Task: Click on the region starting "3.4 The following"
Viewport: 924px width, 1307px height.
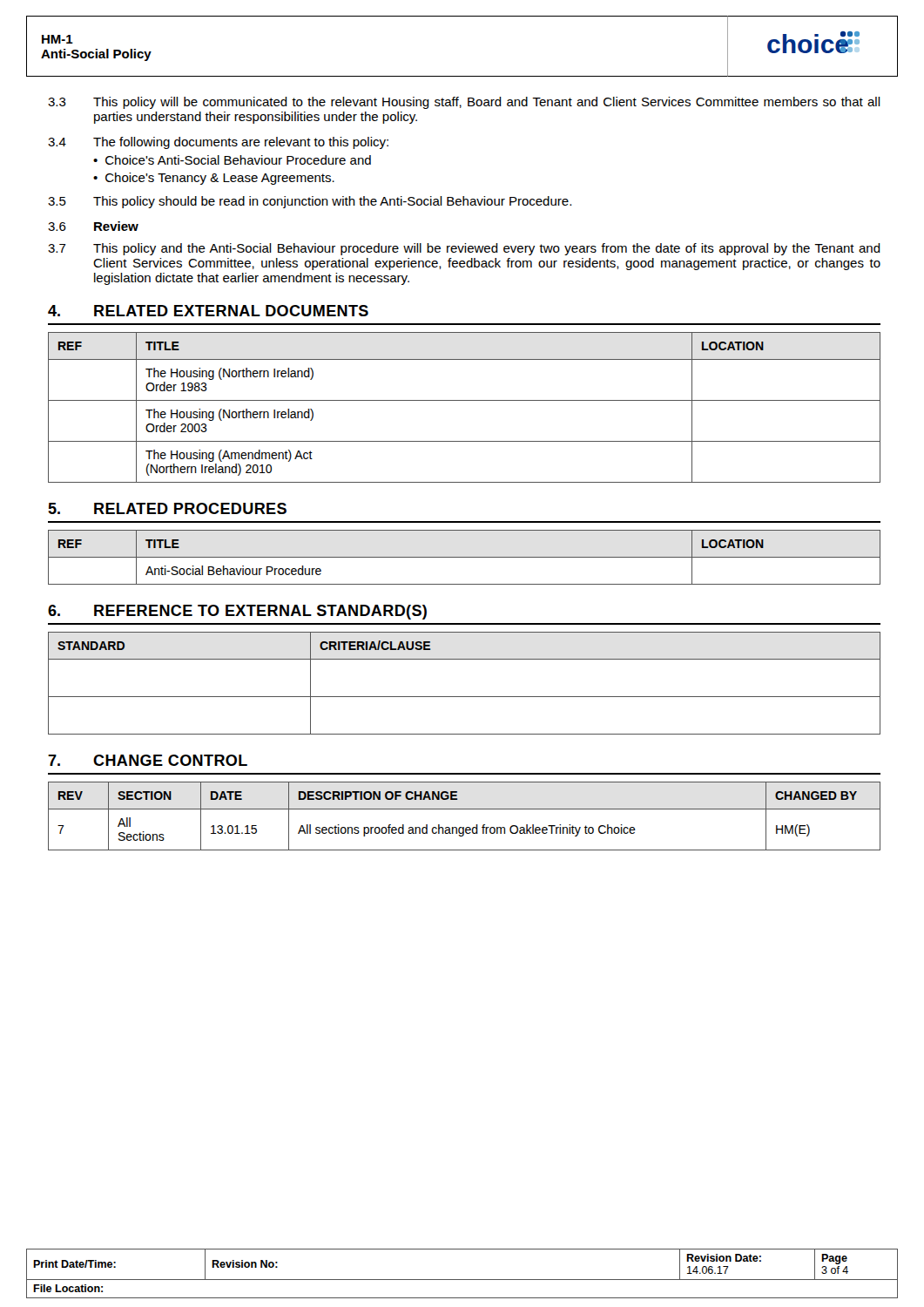Action: coord(218,143)
